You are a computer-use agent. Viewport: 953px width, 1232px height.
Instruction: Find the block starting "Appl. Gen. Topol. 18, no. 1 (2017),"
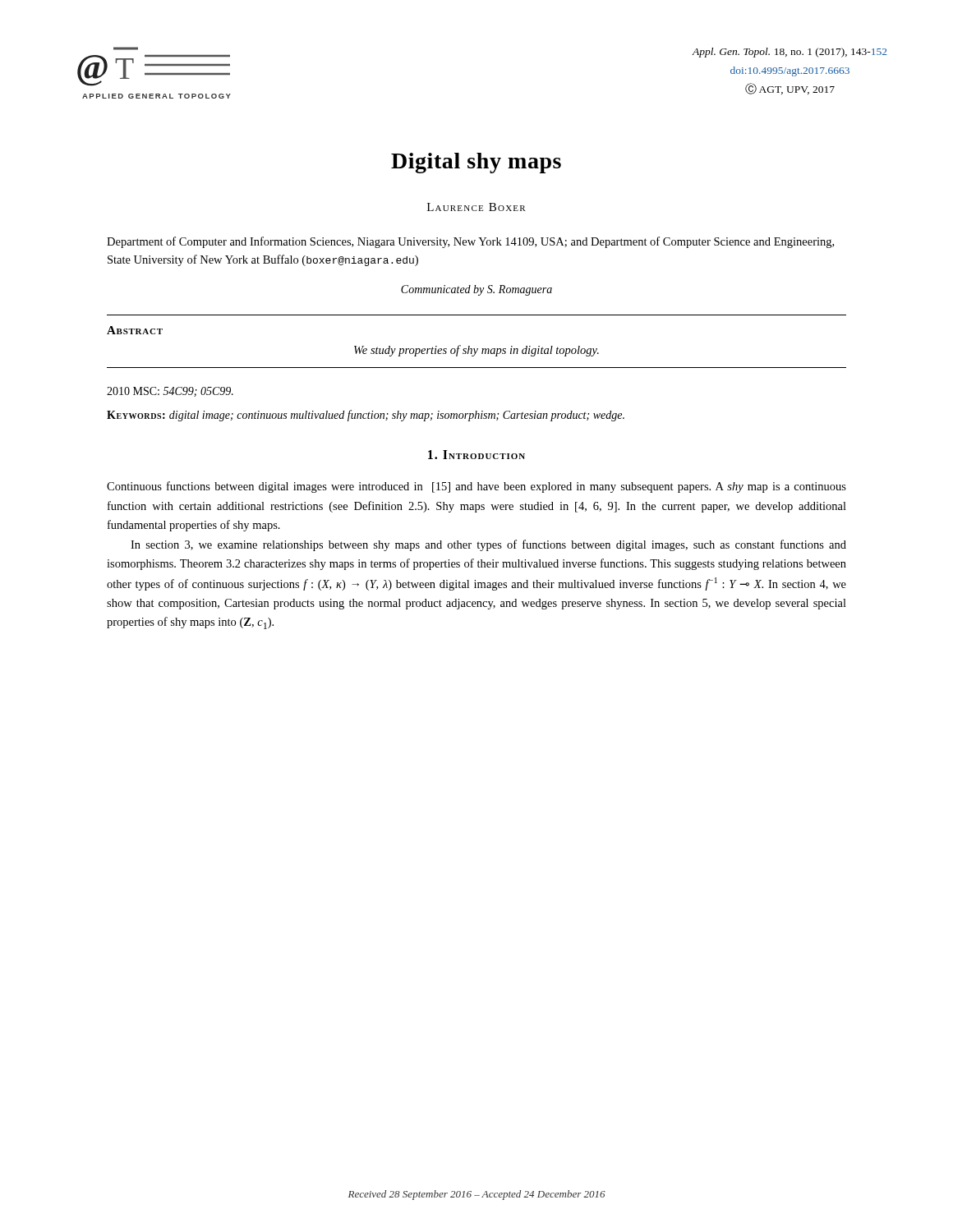790,70
